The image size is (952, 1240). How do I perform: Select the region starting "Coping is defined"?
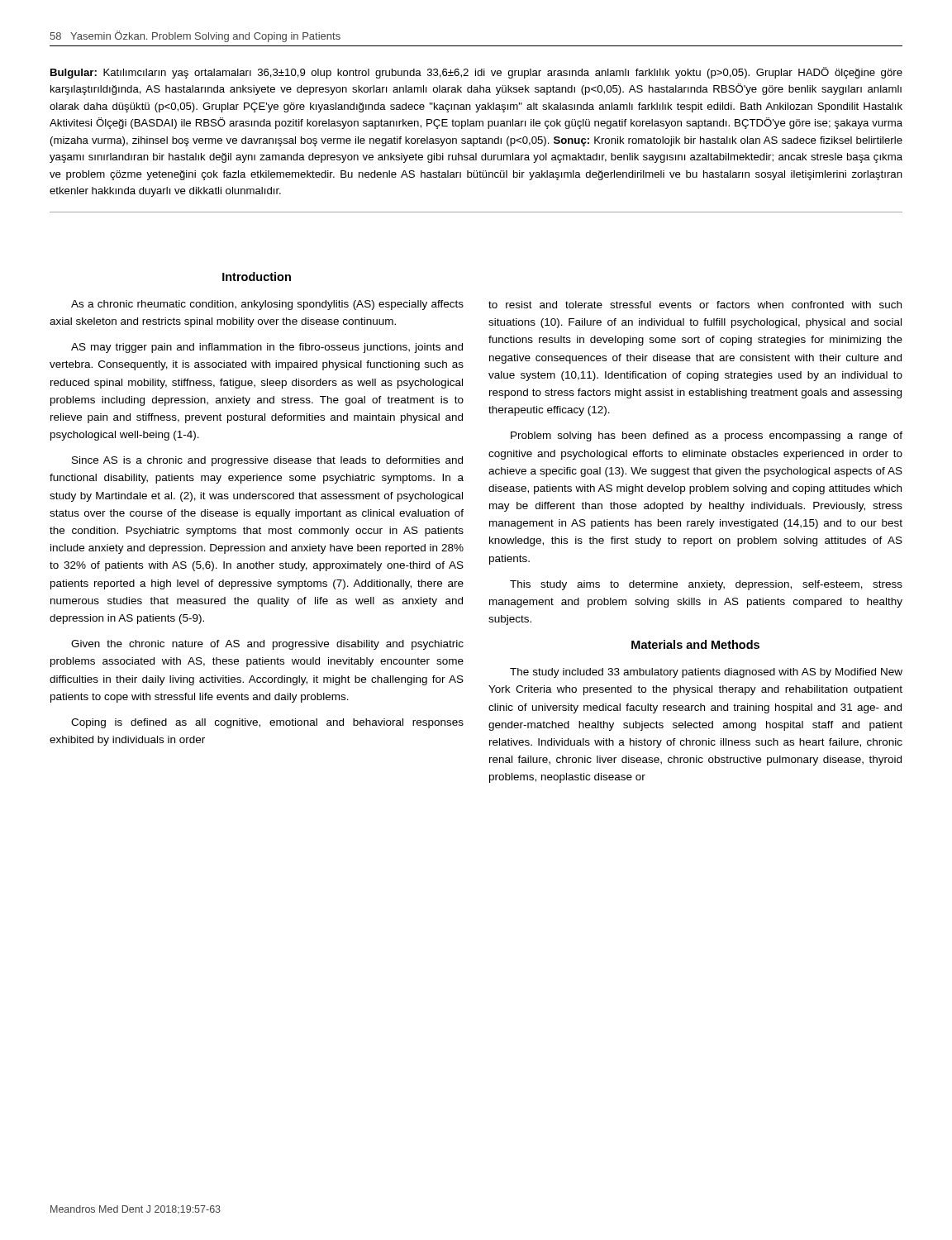[x=257, y=731]
